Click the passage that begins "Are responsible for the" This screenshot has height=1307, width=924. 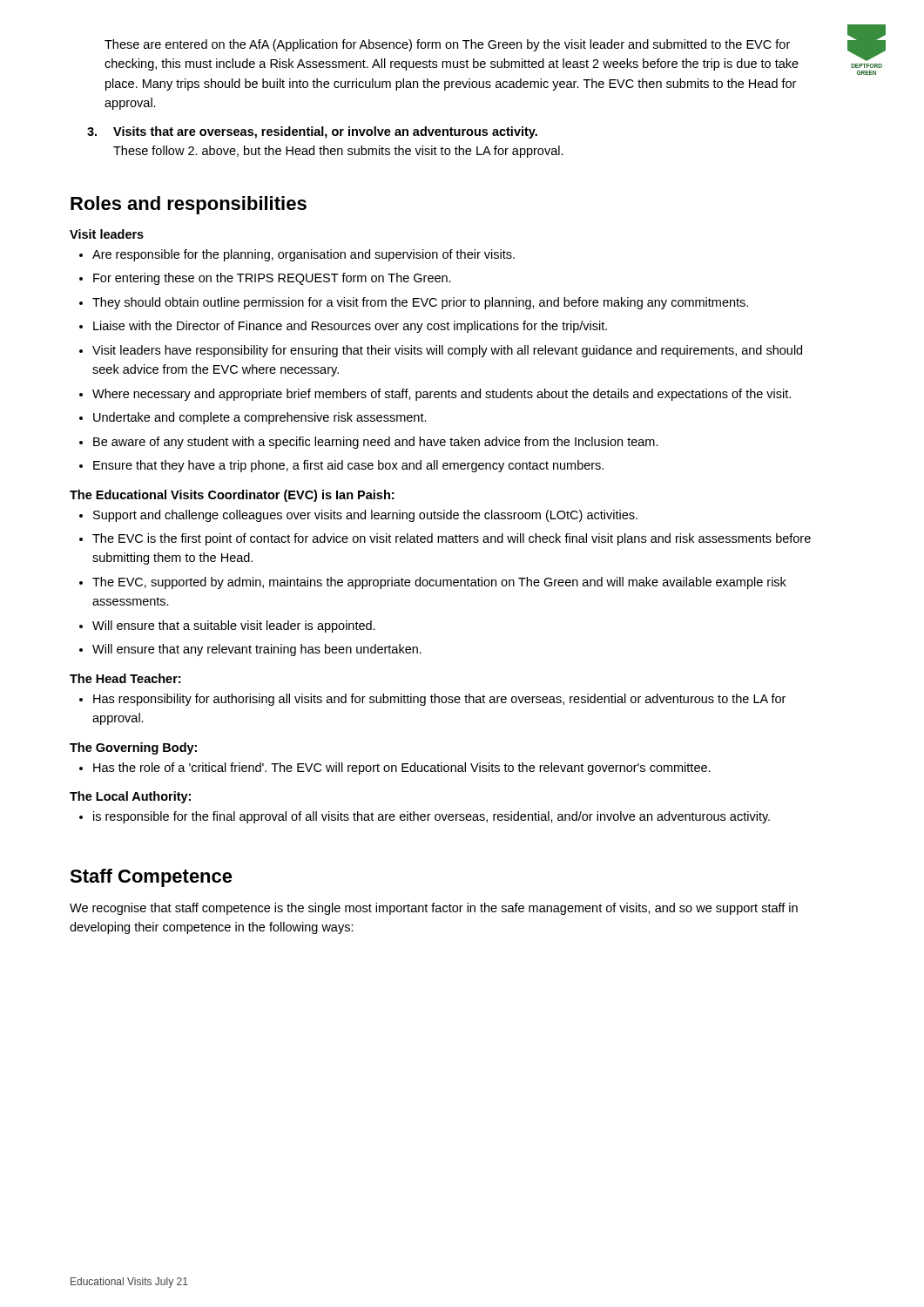[304, 254]
